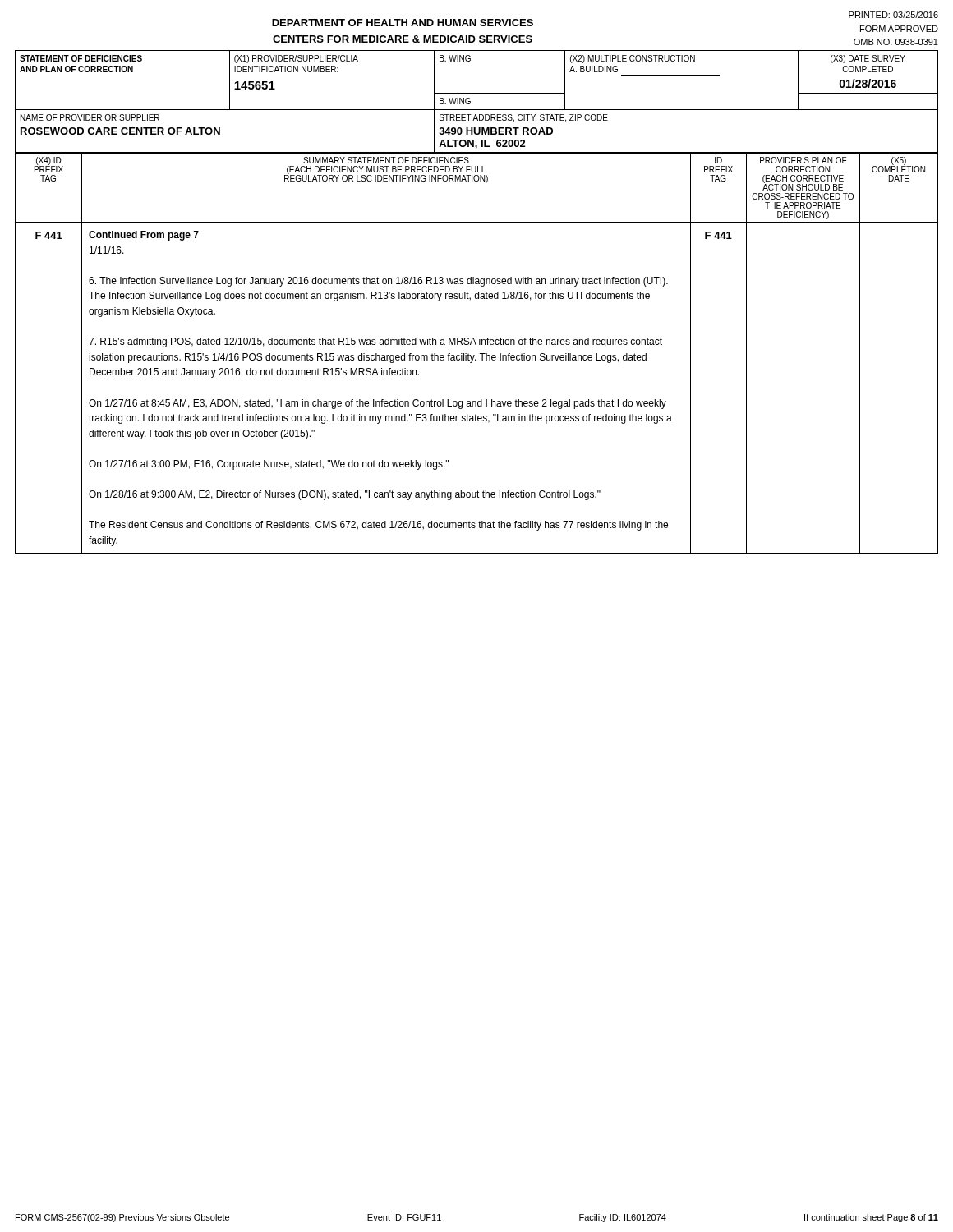953x1232 pixels.
Task: Locate the table with the text "STATEMENT OF DEFICIENCIES"
Action: 476,101
